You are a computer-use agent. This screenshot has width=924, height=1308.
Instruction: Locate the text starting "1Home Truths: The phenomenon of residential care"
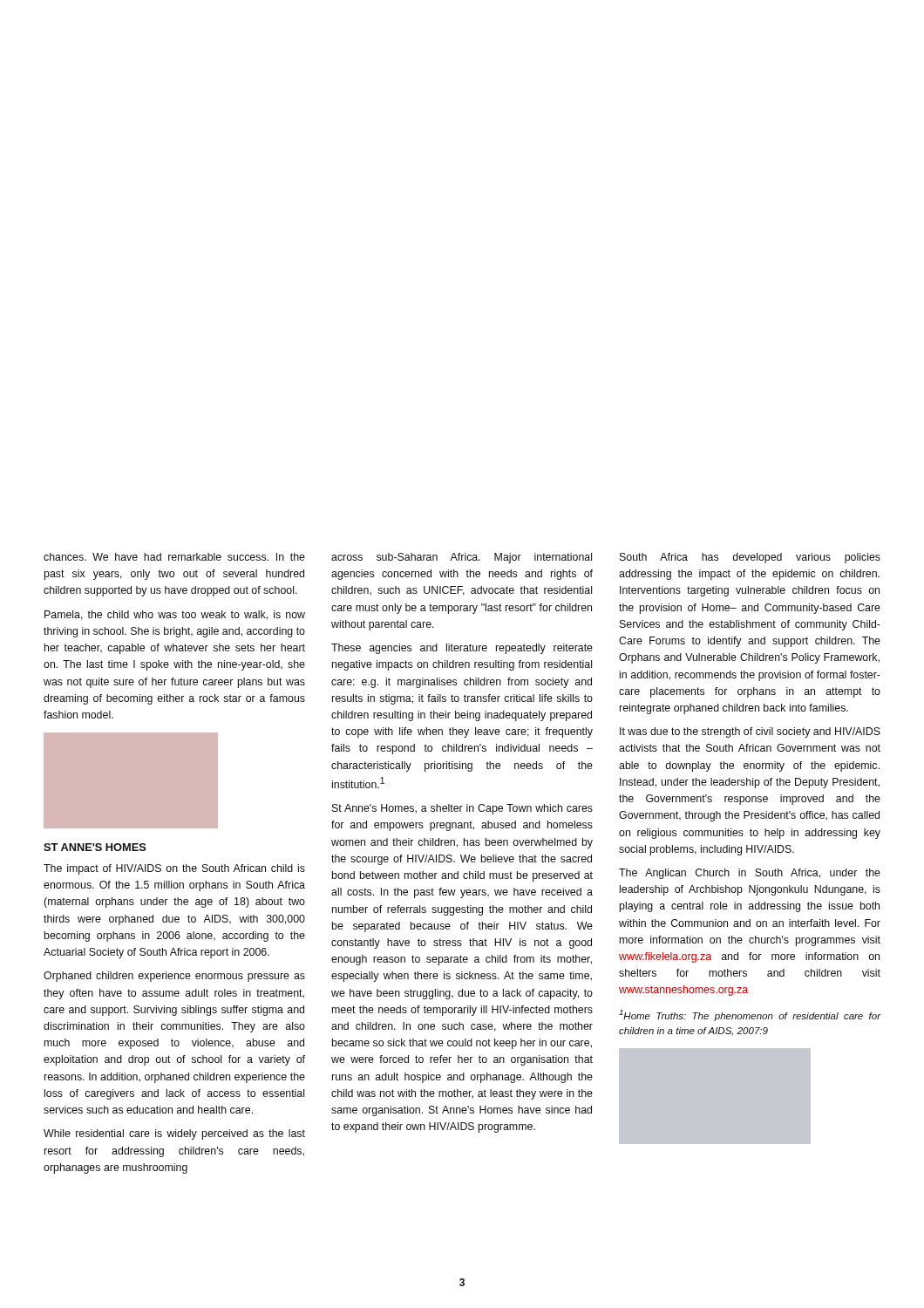coord(750,1022)
